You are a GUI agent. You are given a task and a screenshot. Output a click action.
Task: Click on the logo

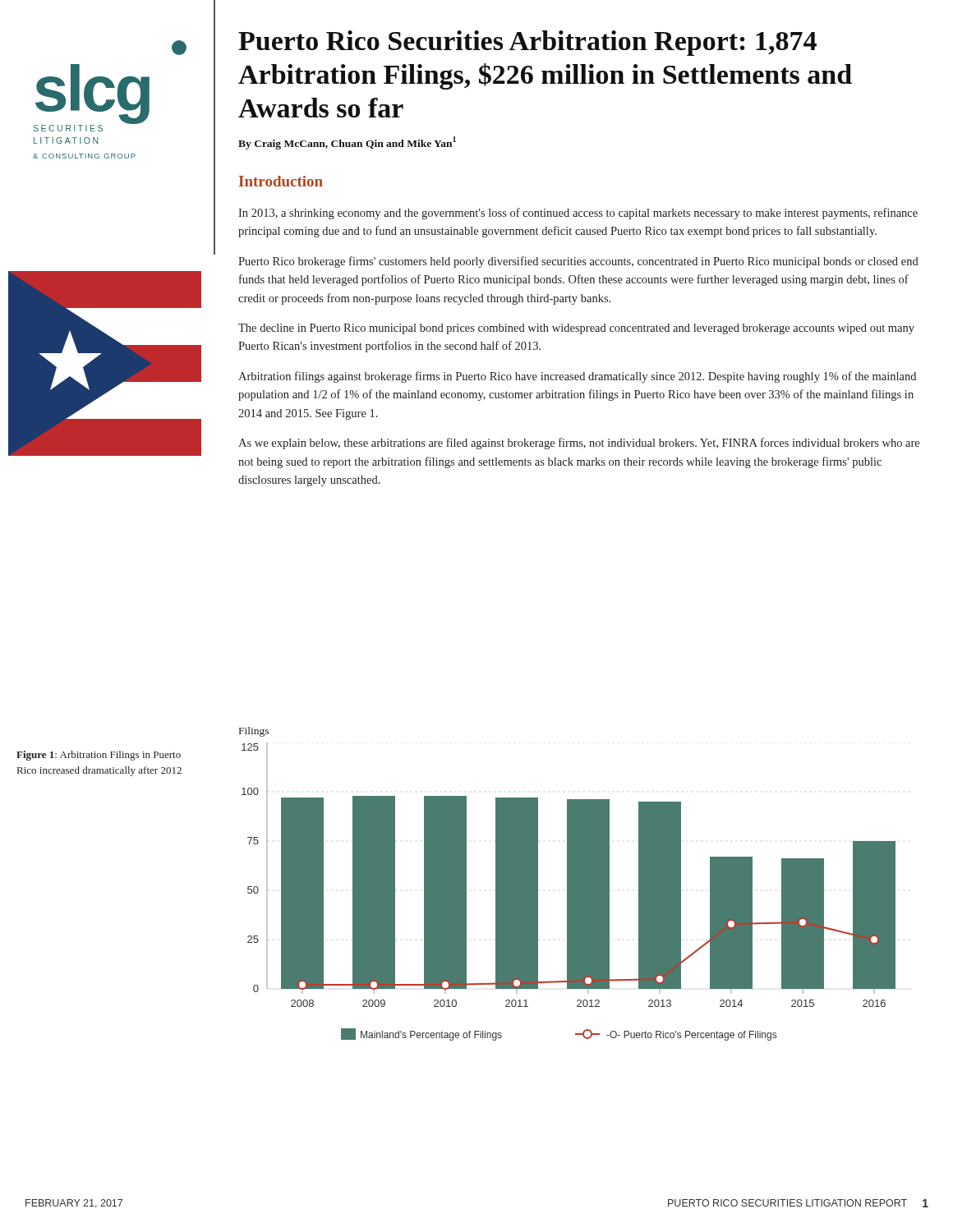pyautogui.click(x=107, y=103)
